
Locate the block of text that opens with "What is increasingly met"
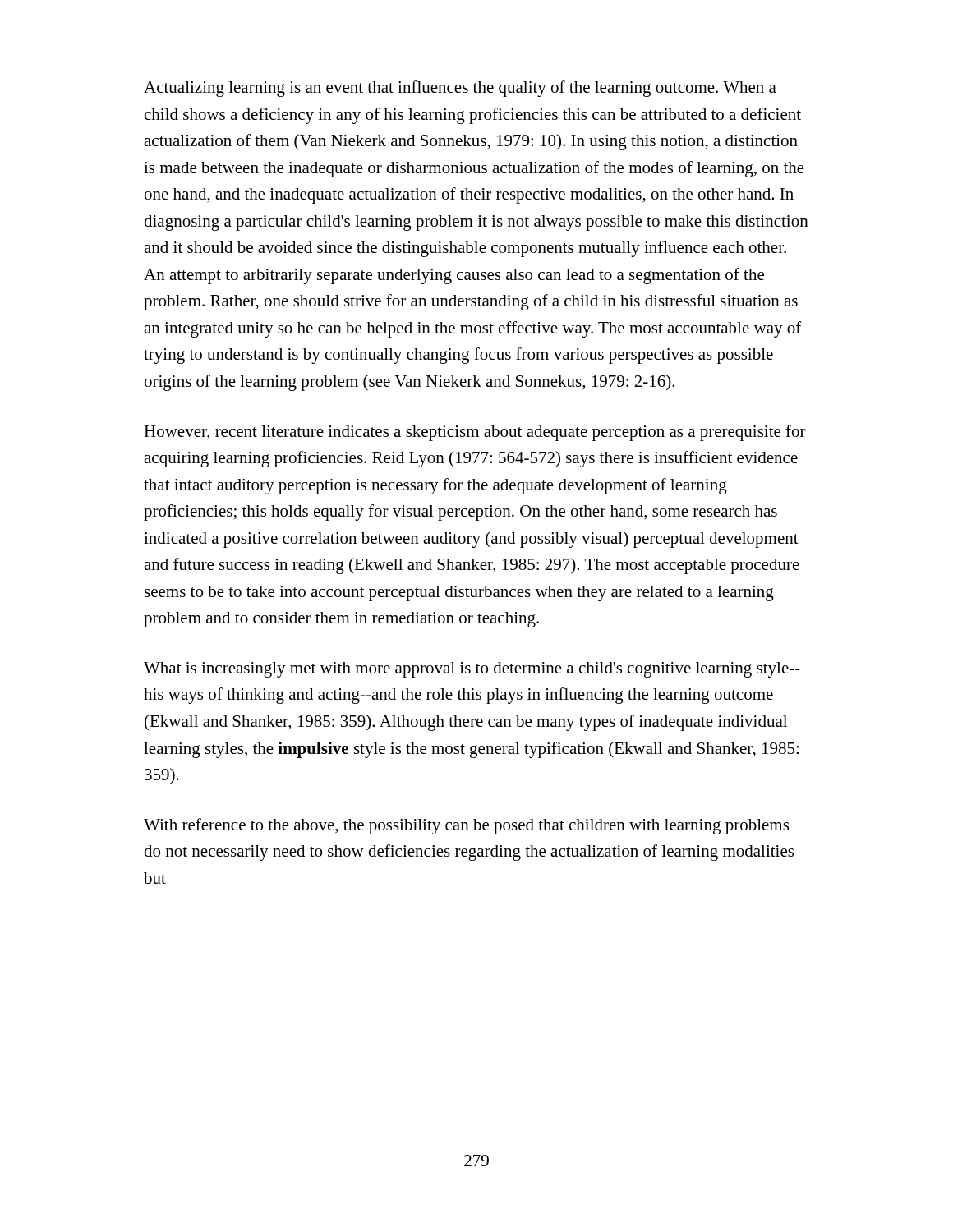[472, 721]
